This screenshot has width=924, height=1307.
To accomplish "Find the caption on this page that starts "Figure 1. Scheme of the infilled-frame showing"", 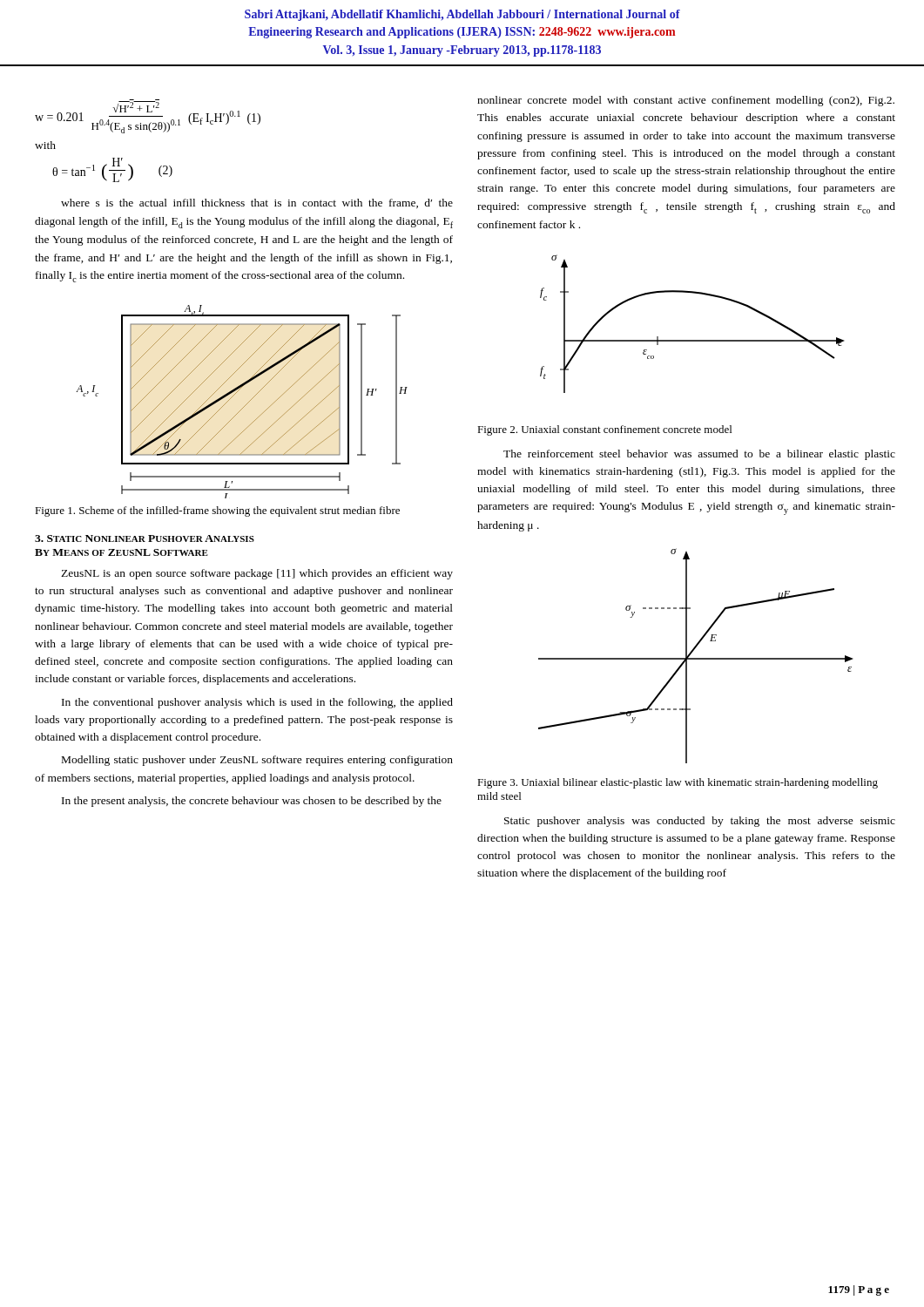I will pos(218,510).
